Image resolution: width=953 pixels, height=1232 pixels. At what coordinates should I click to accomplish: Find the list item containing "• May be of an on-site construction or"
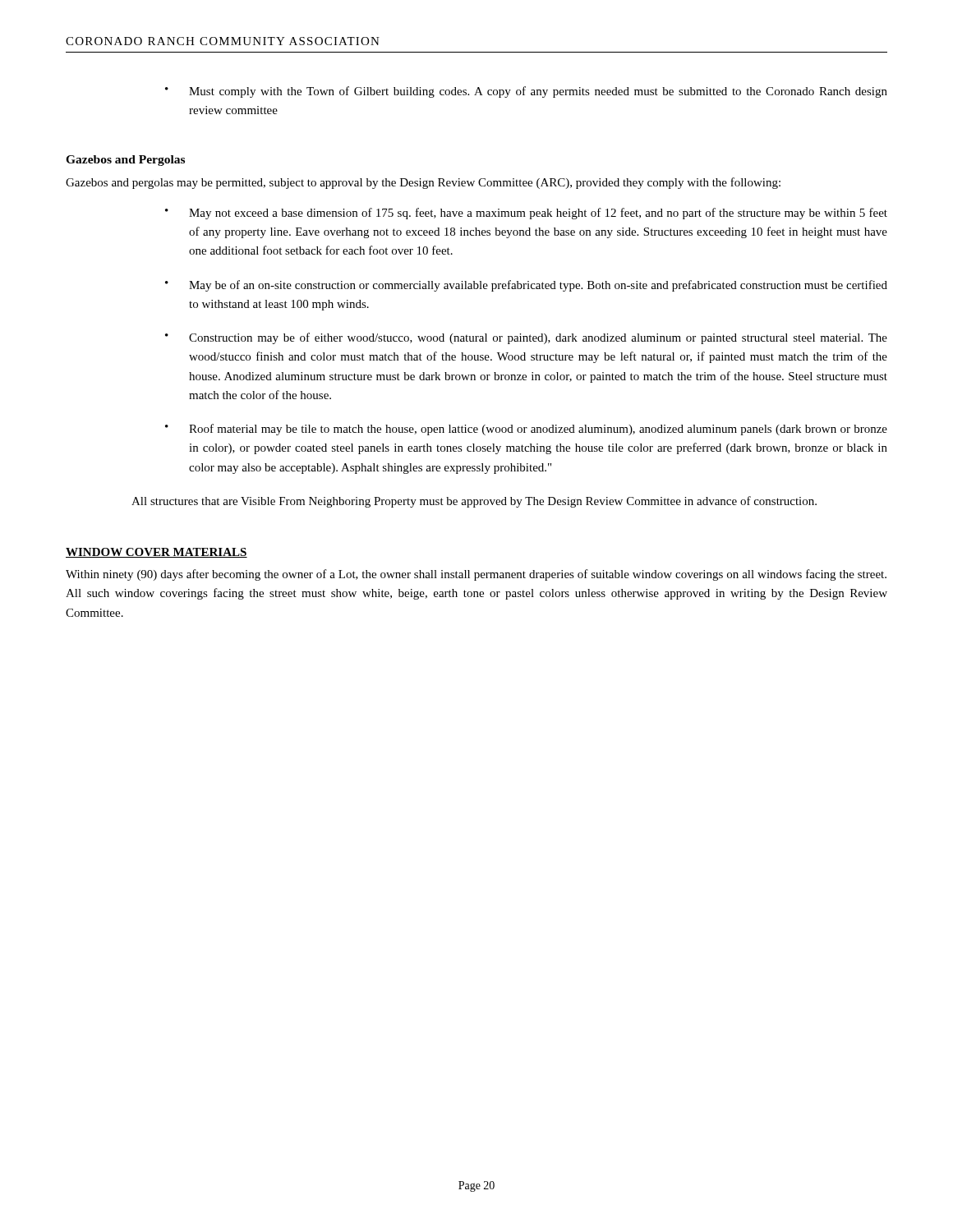point(526,295)
